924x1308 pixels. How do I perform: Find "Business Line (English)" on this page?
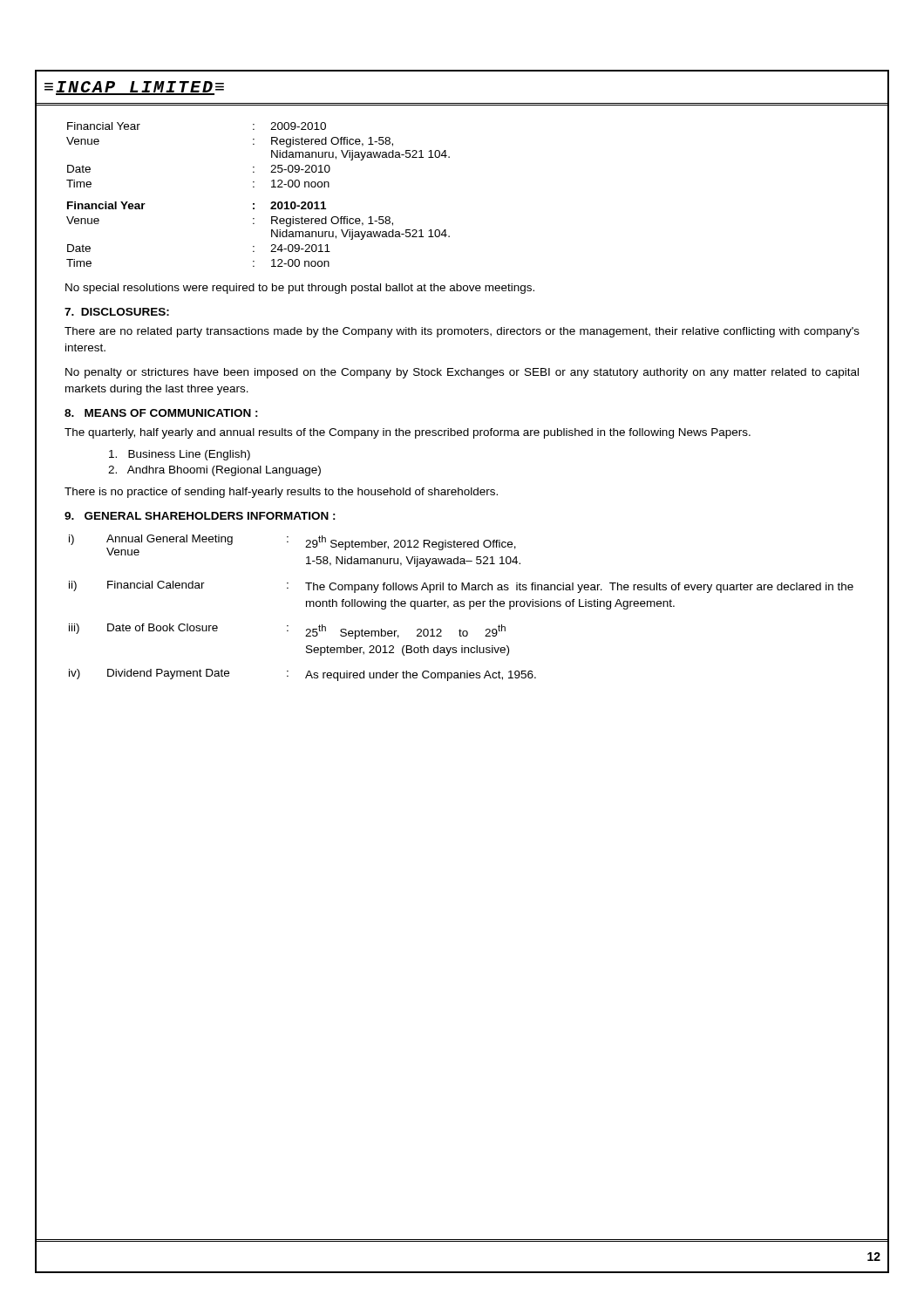click(179, 454)
